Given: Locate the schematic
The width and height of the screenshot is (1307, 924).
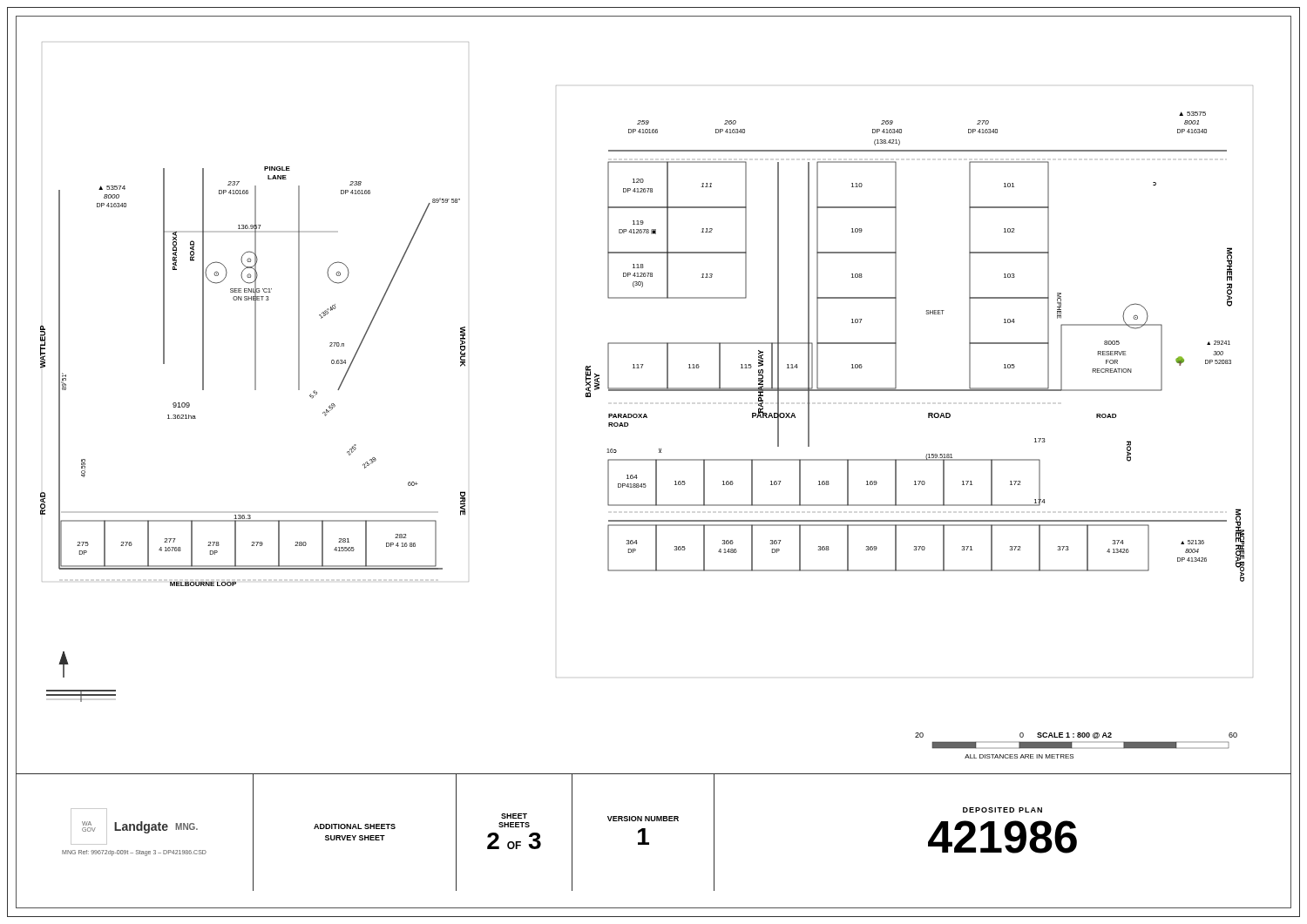Looking at the screenshot, I should [1089, 745].
